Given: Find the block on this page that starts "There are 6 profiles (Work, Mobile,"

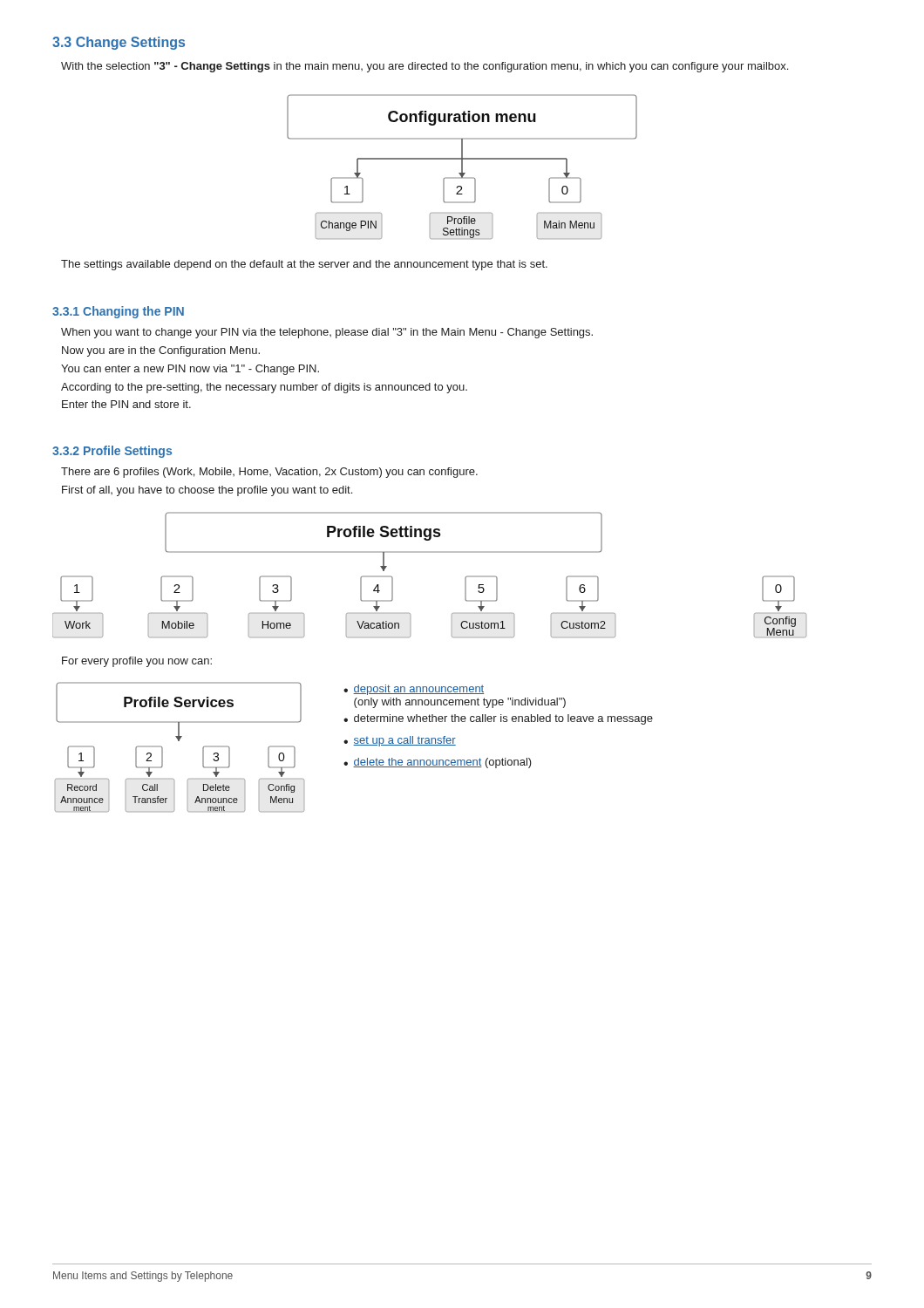Looking at the screenshot, I should pyautogui.click(x=270, y=481).
